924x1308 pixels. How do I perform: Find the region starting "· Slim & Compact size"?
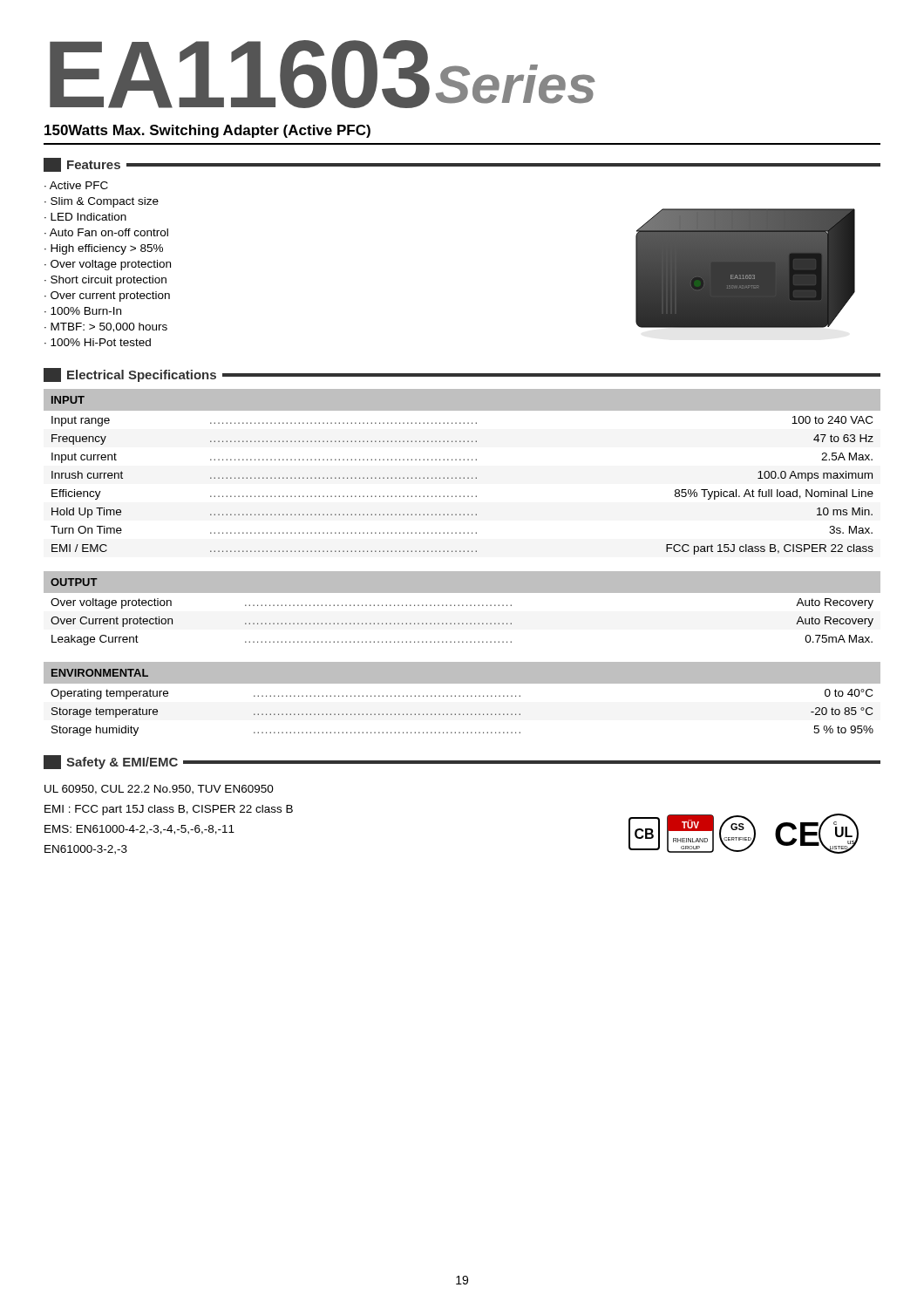point(101,201)
